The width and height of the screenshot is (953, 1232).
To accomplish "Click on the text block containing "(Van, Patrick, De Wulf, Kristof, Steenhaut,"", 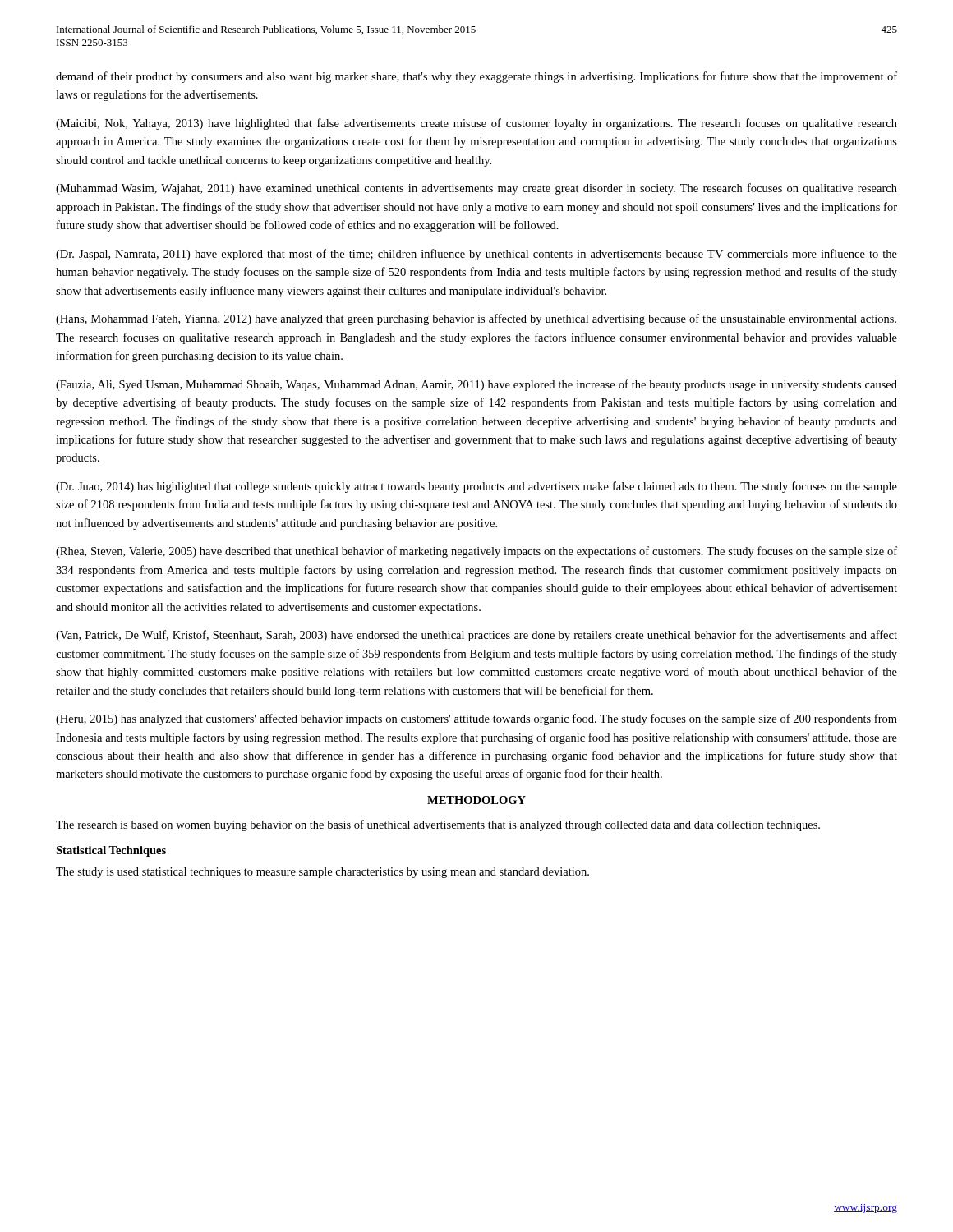I will pos(476,663).
